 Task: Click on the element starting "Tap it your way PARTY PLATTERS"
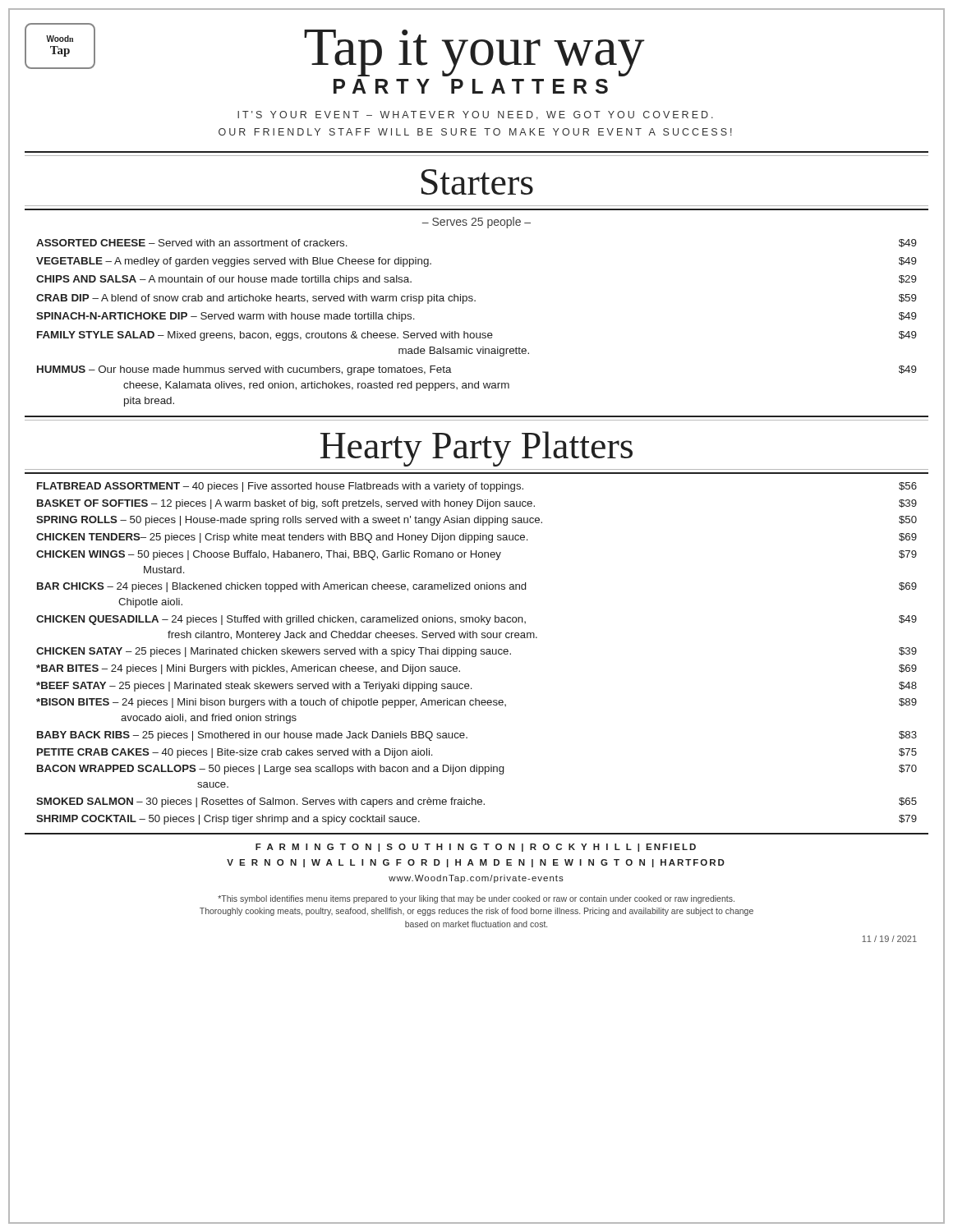(474, 58)
